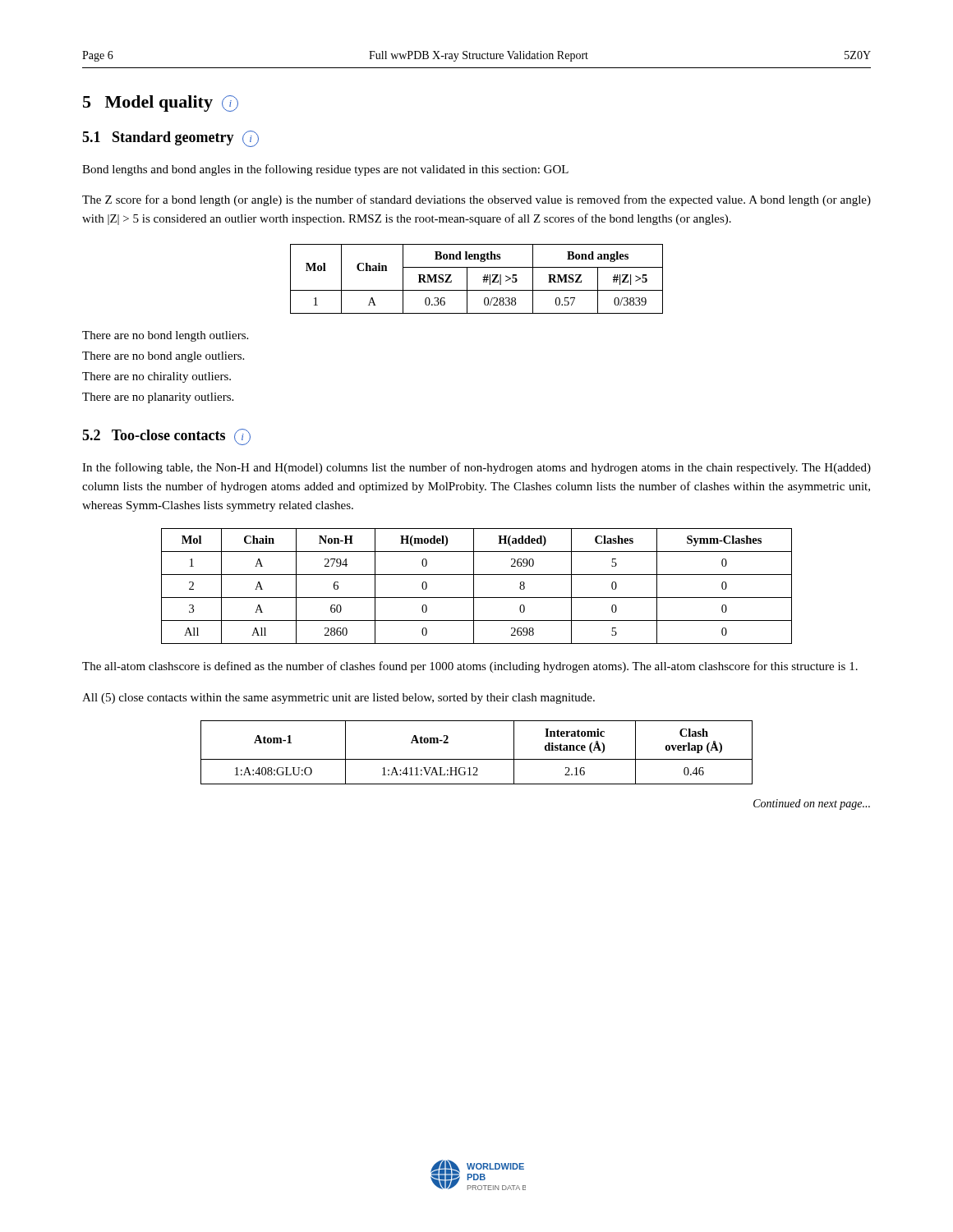
Task: Point to the region starting "The Z score for"
Action: tap(476, 210)
